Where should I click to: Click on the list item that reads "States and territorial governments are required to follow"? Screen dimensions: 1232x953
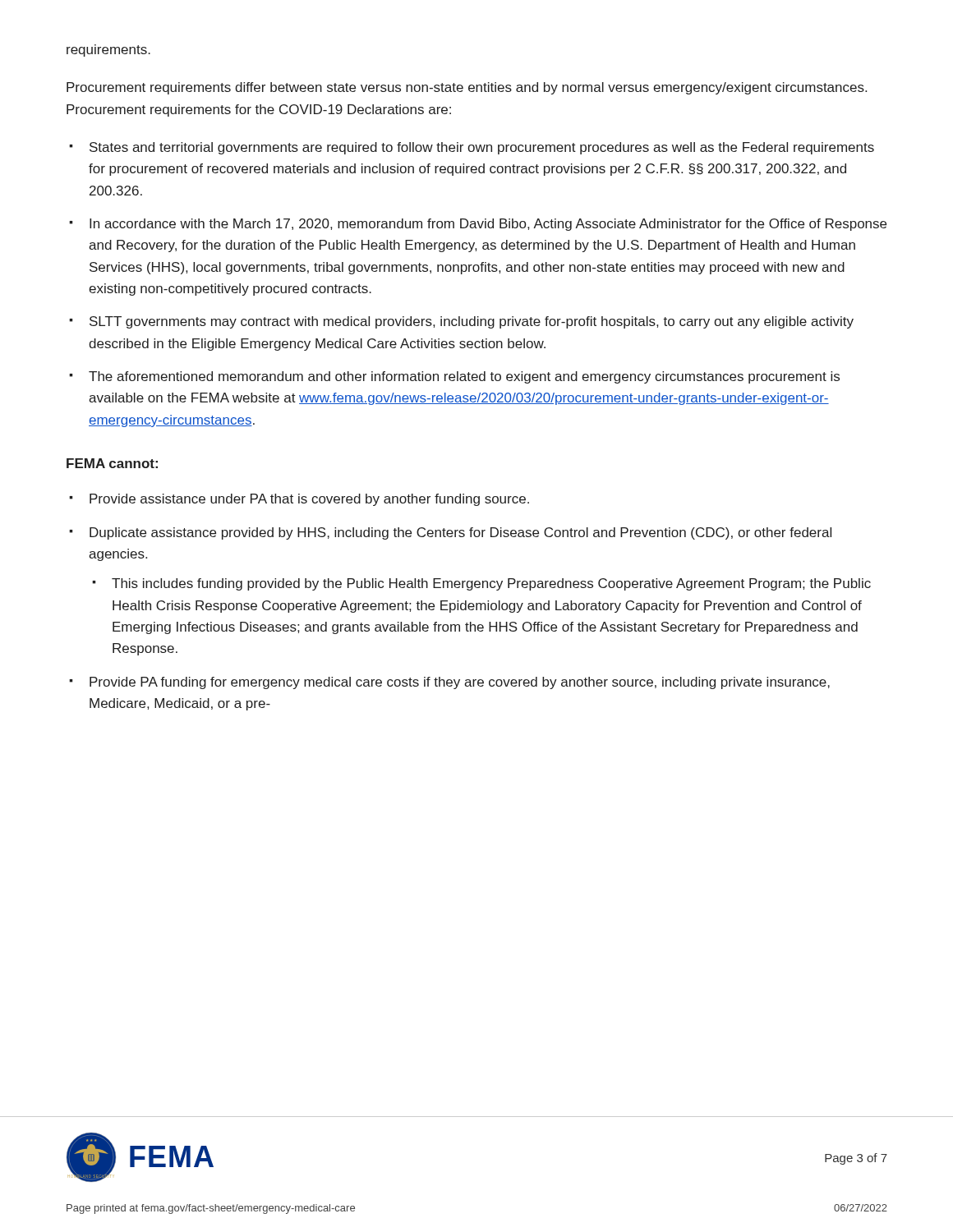(x=482, y=169)
